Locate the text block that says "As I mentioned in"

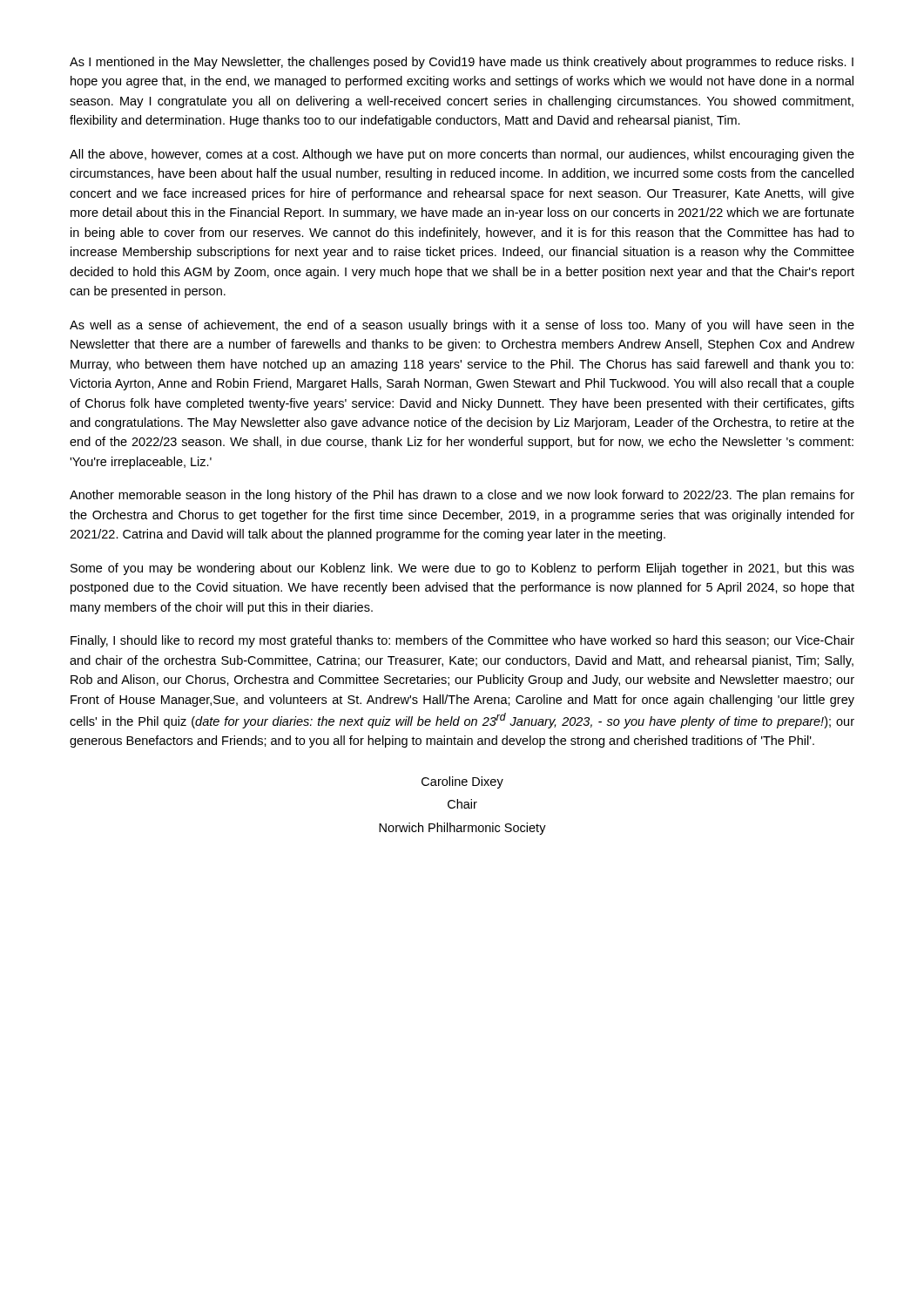tap(462, 91)
